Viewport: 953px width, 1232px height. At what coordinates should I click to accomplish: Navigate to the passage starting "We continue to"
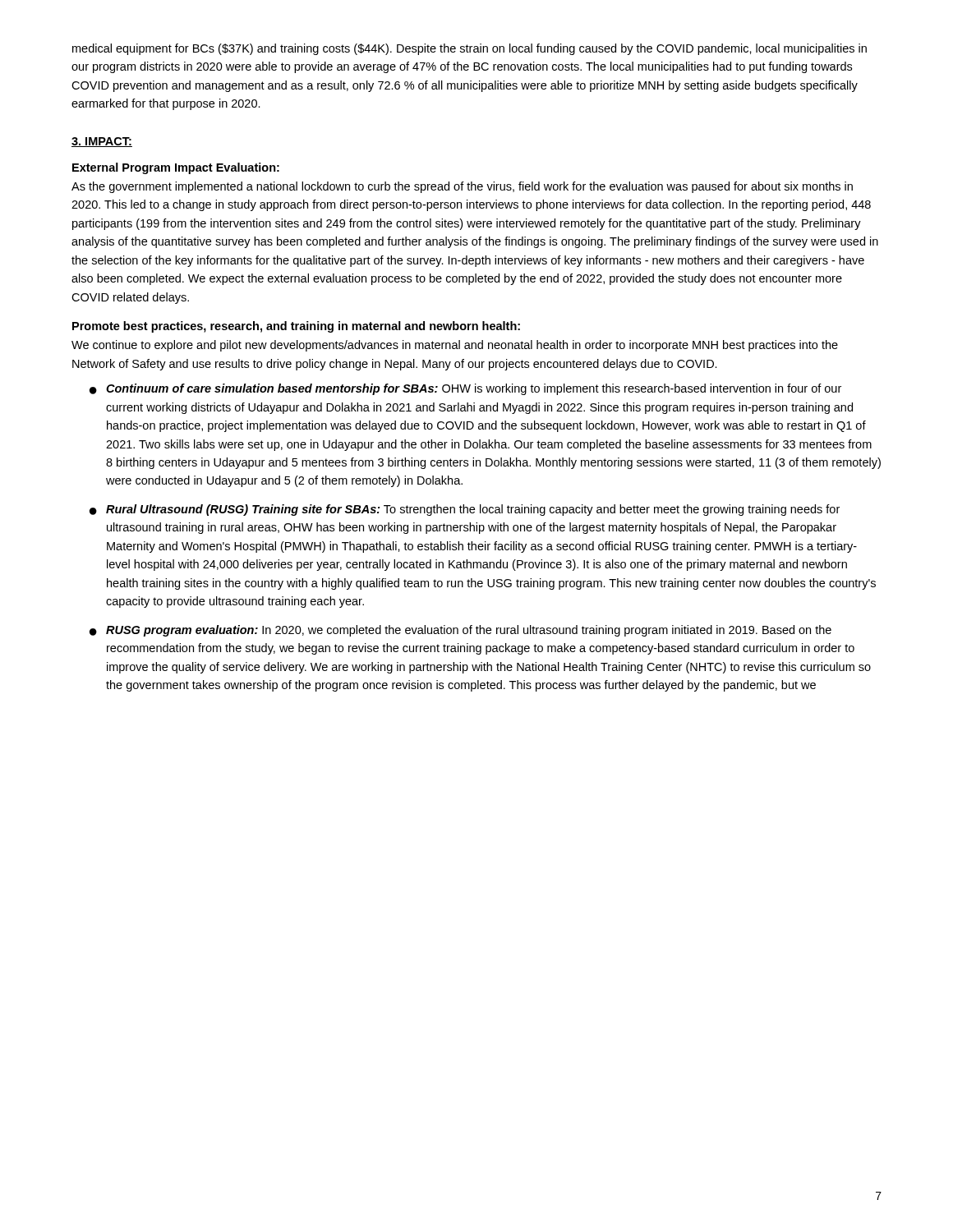click(455, 354)
